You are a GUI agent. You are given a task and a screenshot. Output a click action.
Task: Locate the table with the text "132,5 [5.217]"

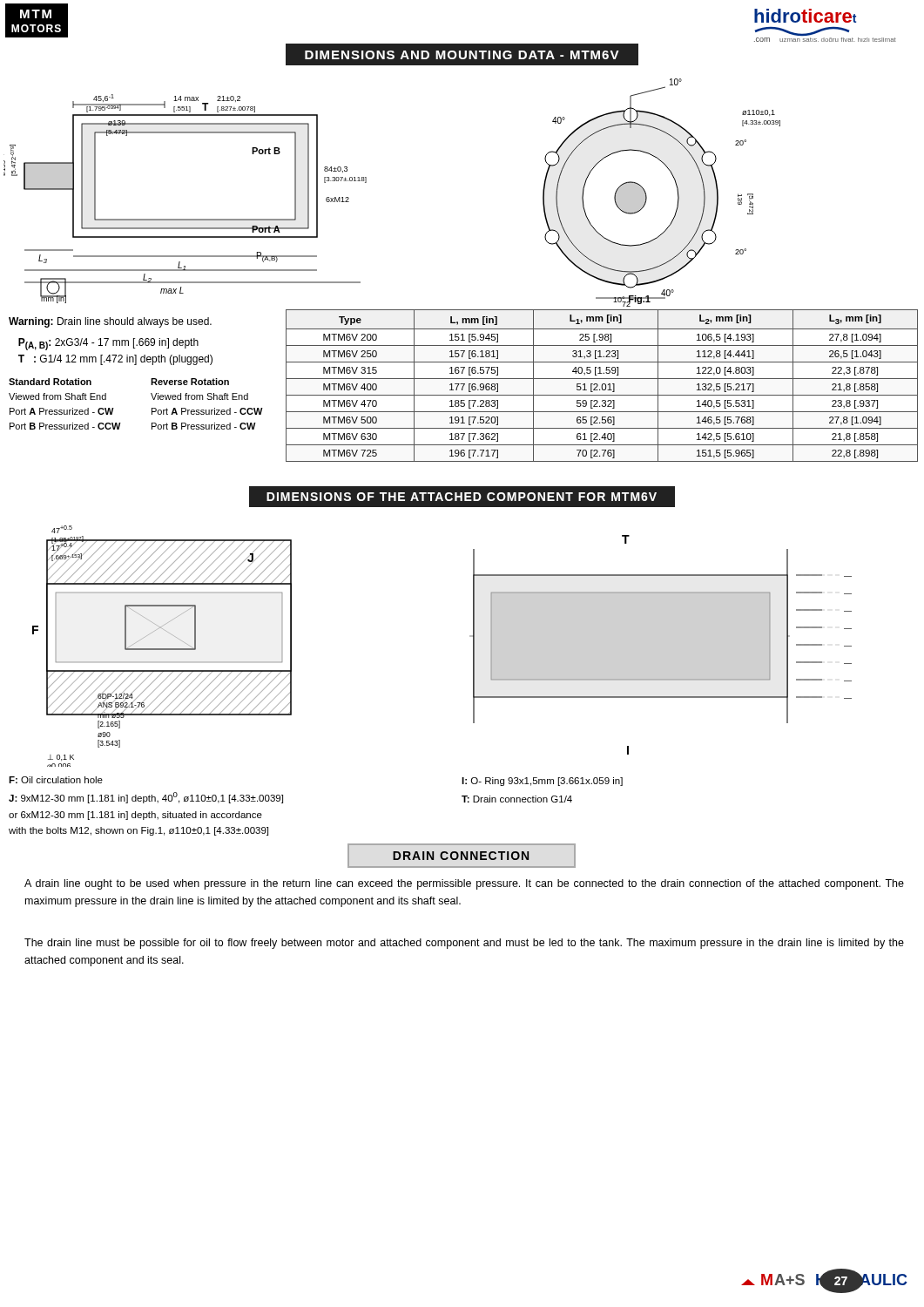[x=602, y=386]
